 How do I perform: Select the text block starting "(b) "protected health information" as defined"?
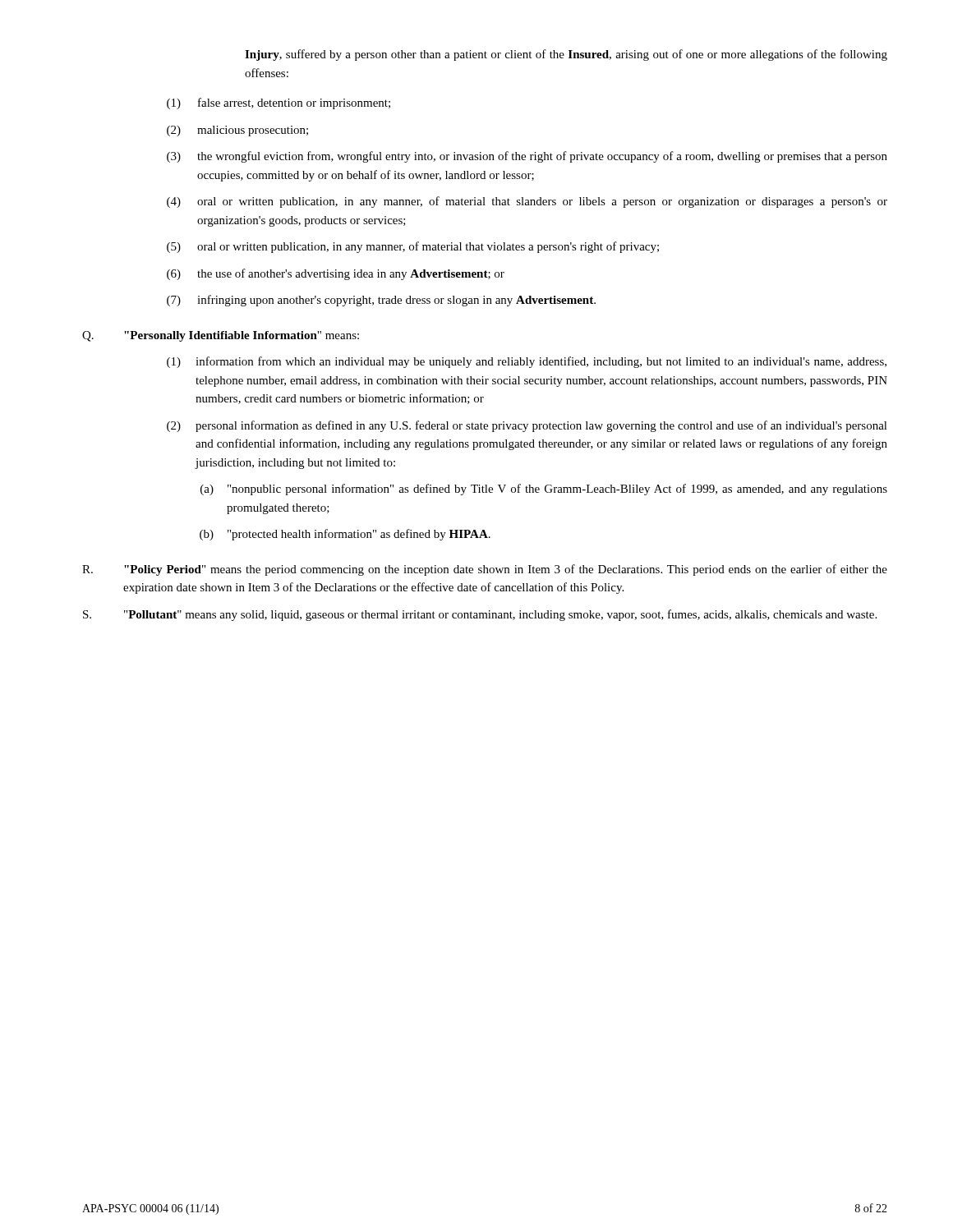coord(345,535)
